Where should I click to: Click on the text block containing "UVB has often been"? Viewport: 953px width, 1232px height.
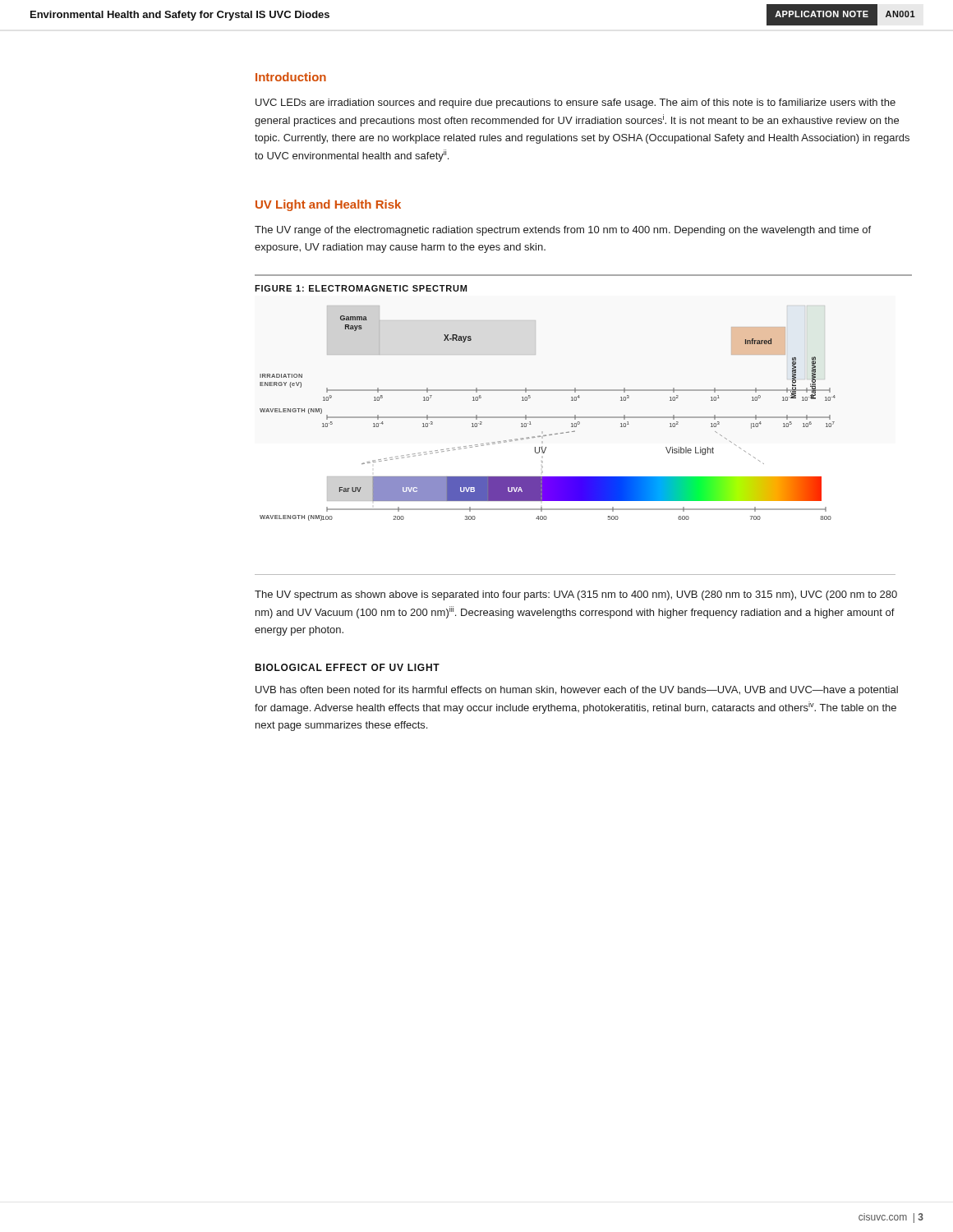click(577, 707)
